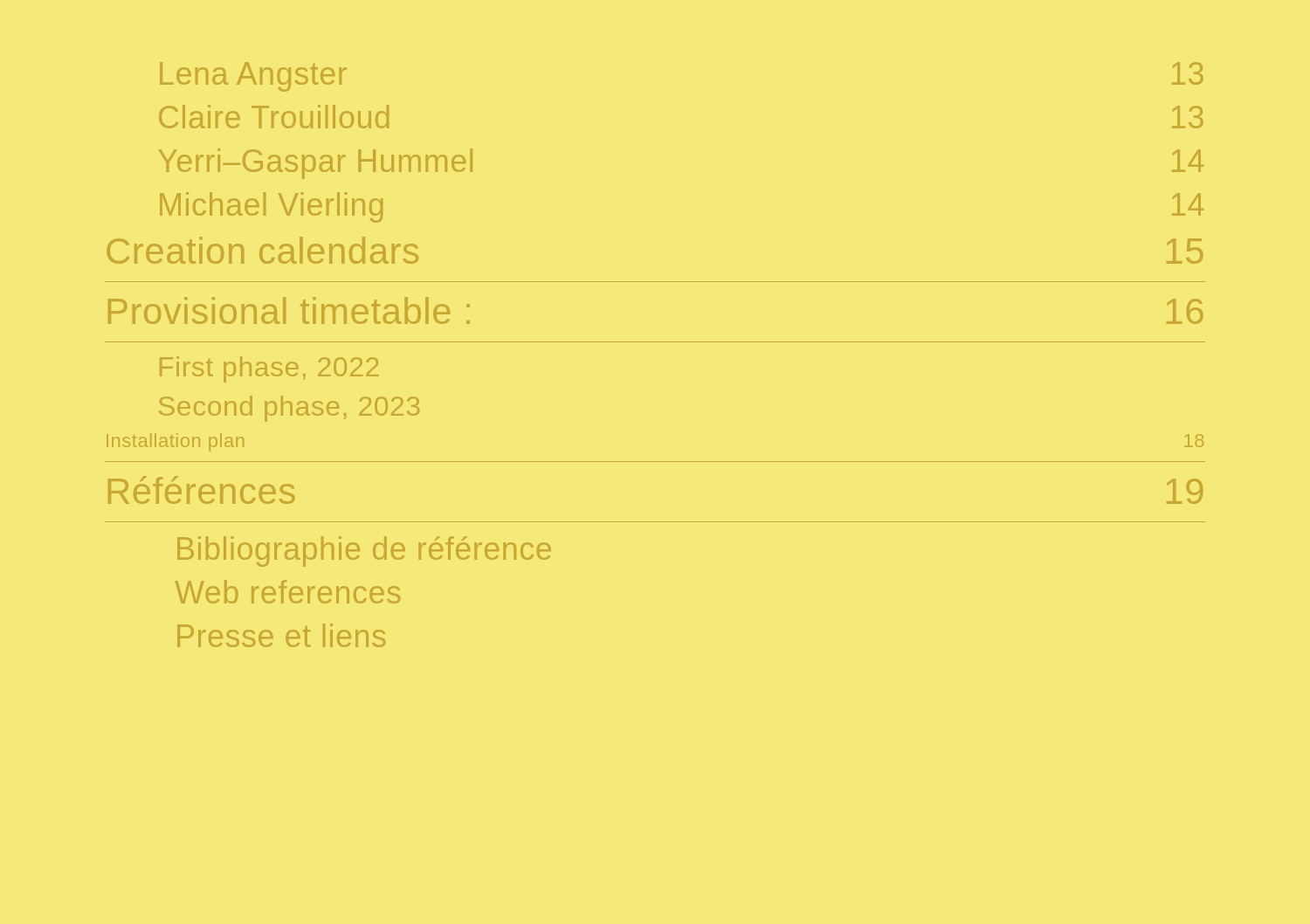The height and width of the screenshot is (924, 1310).
Task: Find "Provisional timetable : 16" on this page
Action: click(284, 310)
